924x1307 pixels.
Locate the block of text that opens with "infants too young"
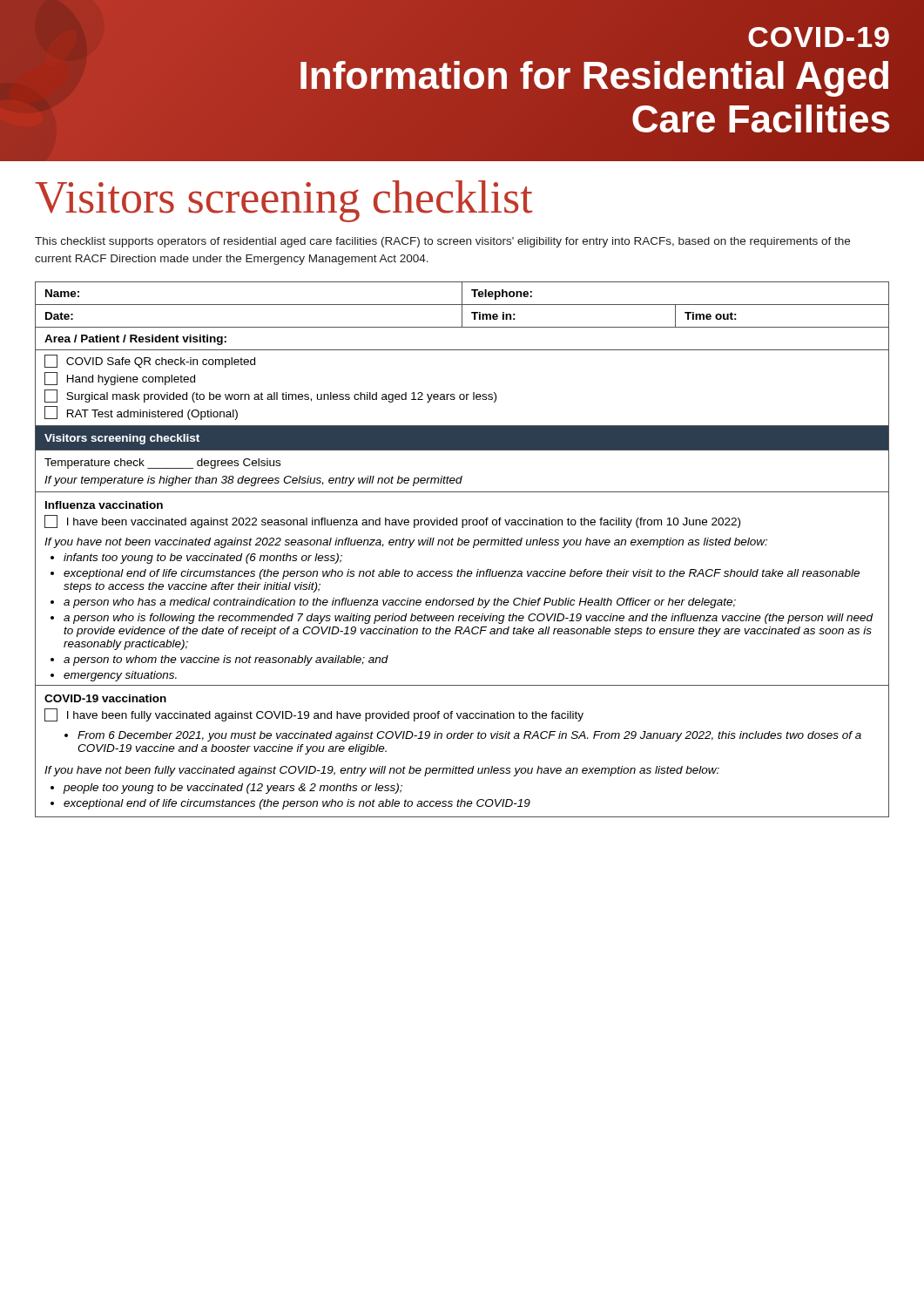point(203,558)
